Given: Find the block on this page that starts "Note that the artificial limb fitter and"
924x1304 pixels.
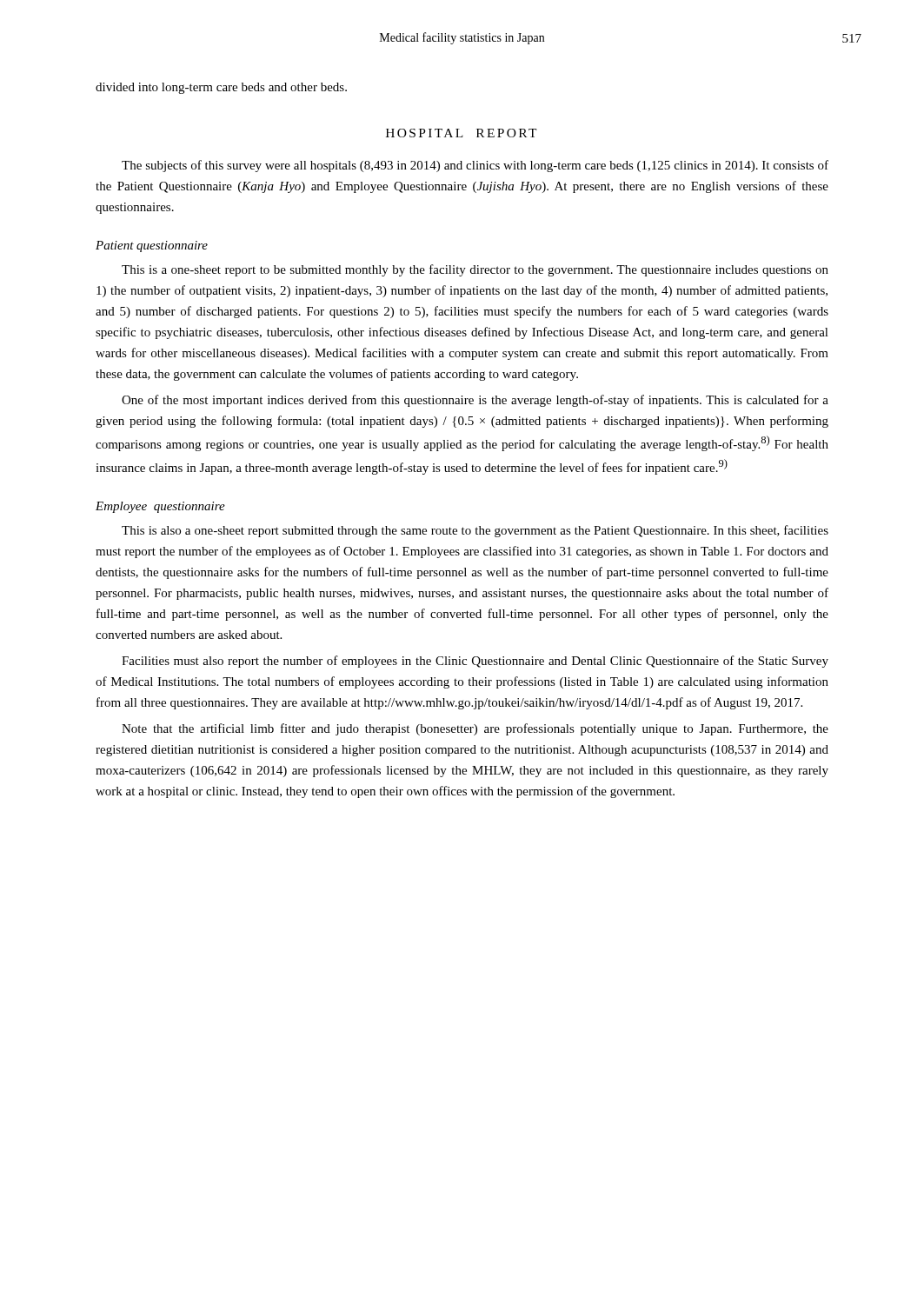Looking at the screenshot, I should (462, 760).
